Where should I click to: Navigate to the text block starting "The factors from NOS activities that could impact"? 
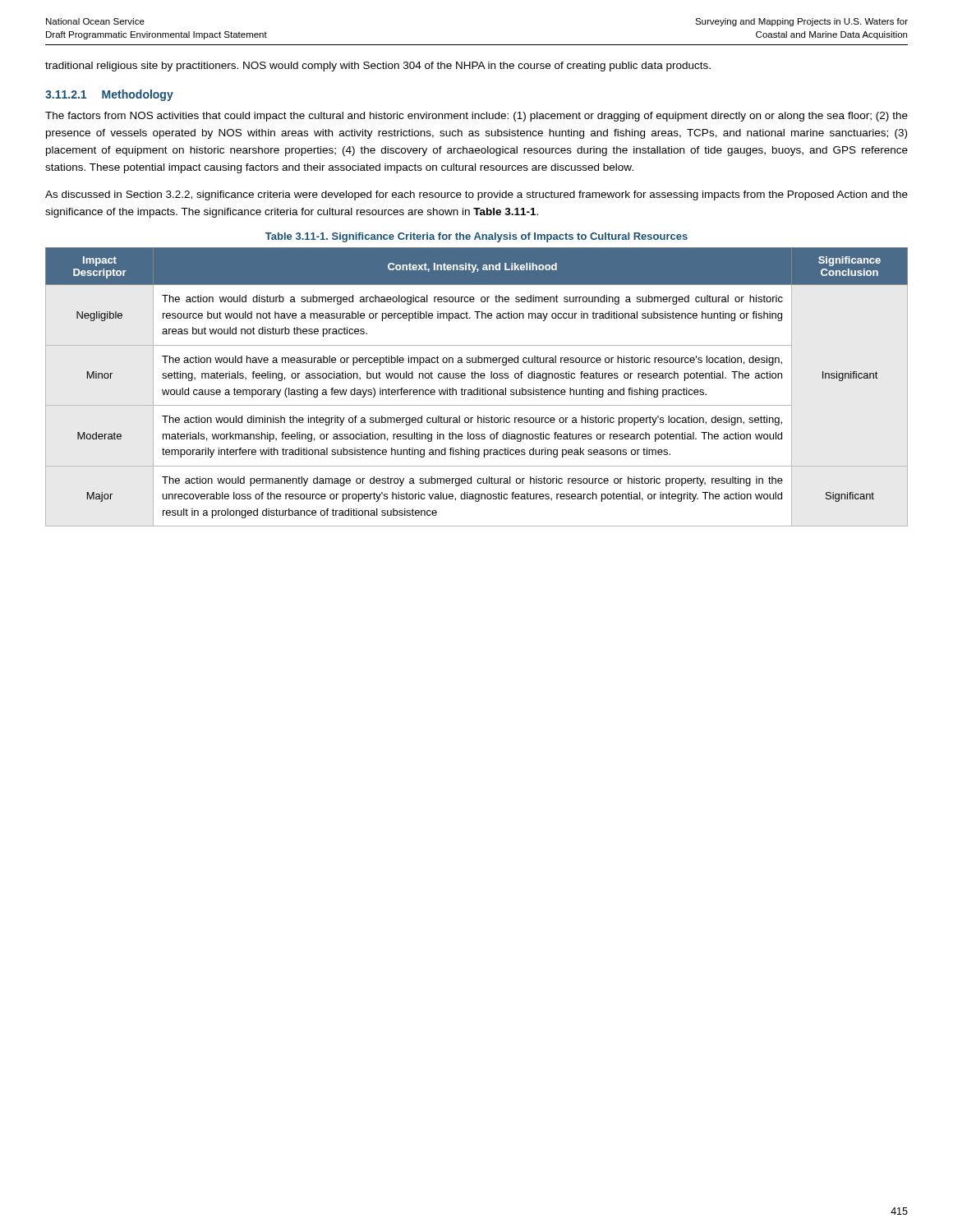[476, 141]
